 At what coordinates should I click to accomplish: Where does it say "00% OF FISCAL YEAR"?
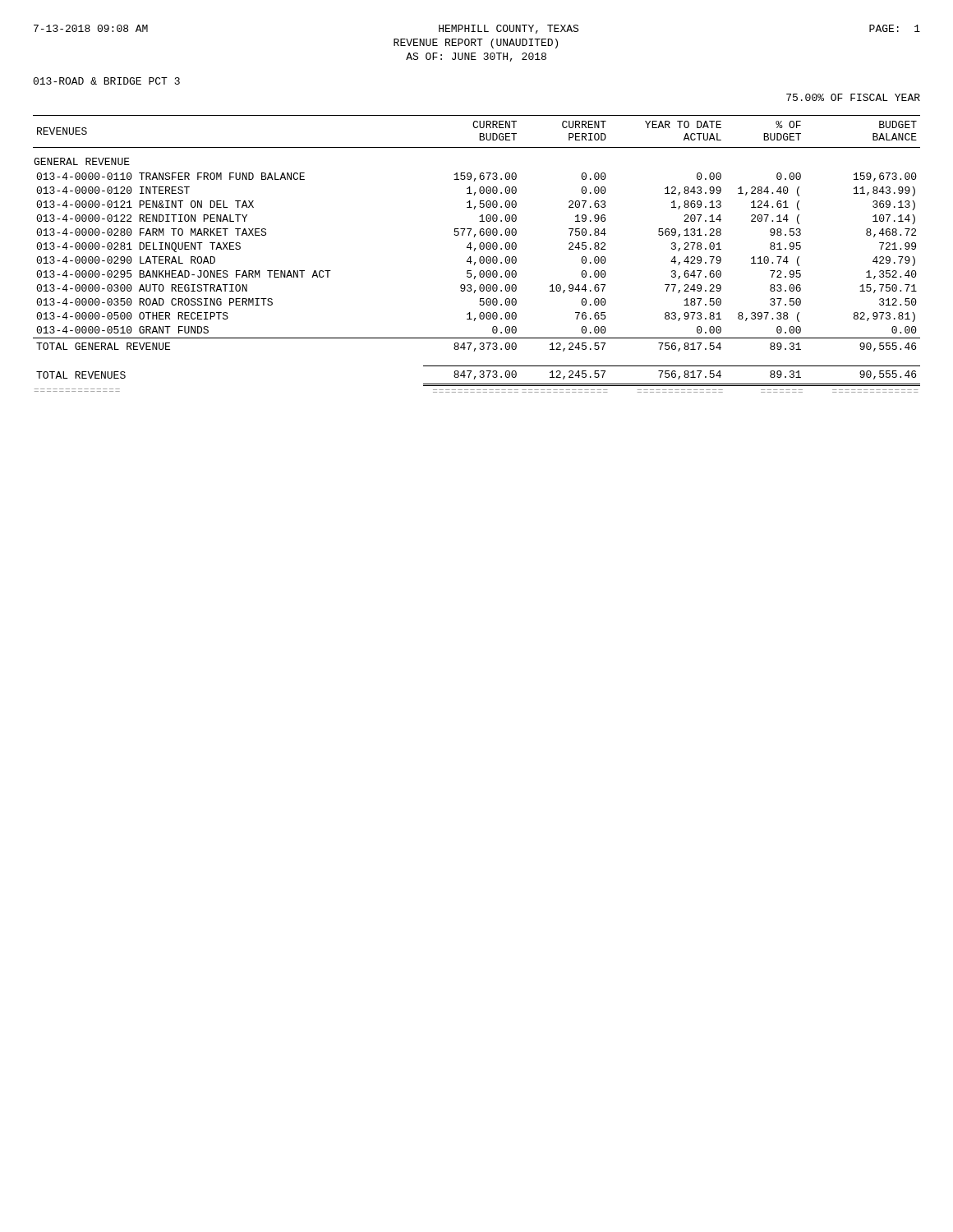coord(853,98)
